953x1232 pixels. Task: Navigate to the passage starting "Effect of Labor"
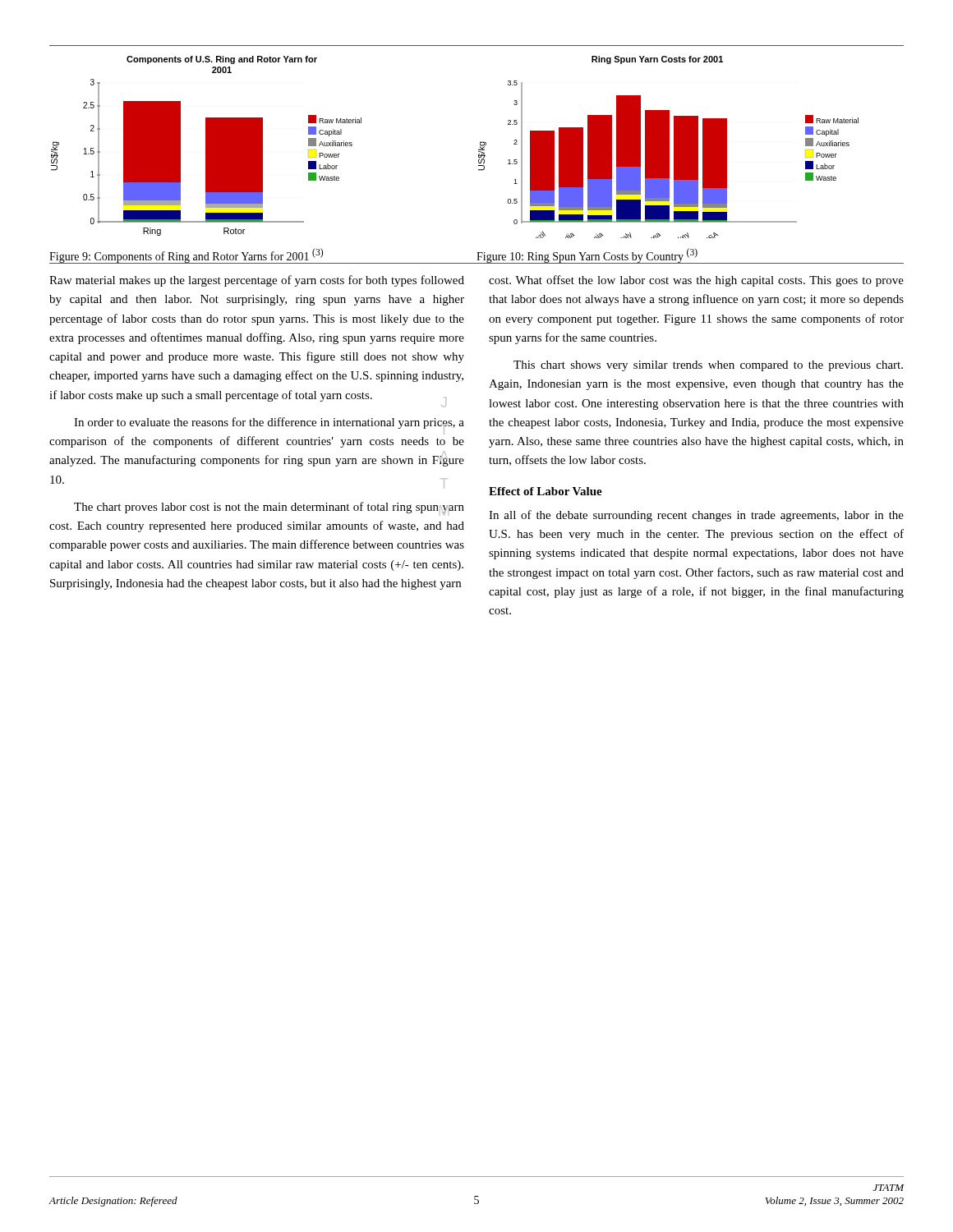pyautogui.click(x=545, y=491)
